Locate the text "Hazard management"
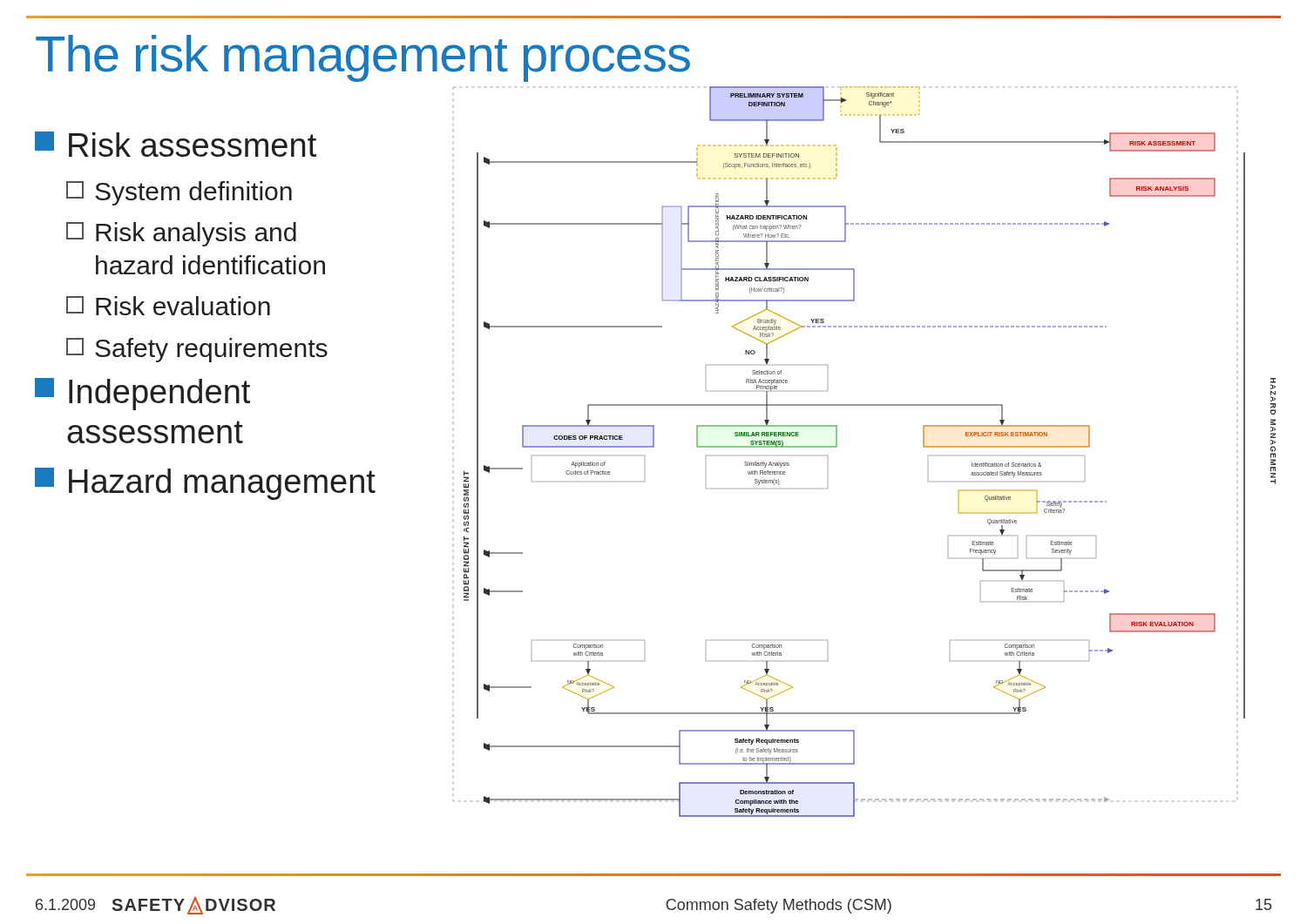The image size is (1307, 924). click(205, 483)
